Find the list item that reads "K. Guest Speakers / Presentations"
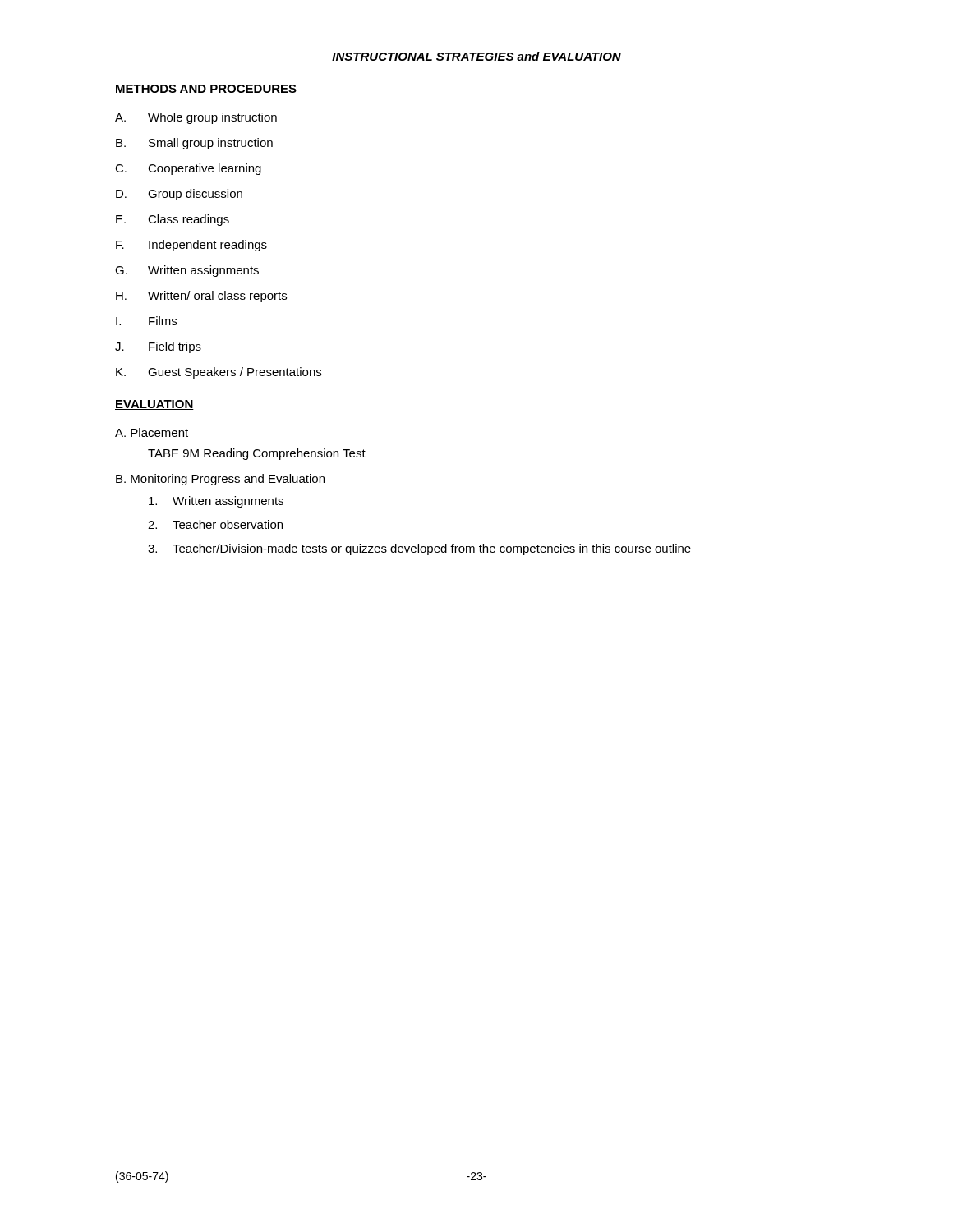The image size is (953, 1232). 218,372
